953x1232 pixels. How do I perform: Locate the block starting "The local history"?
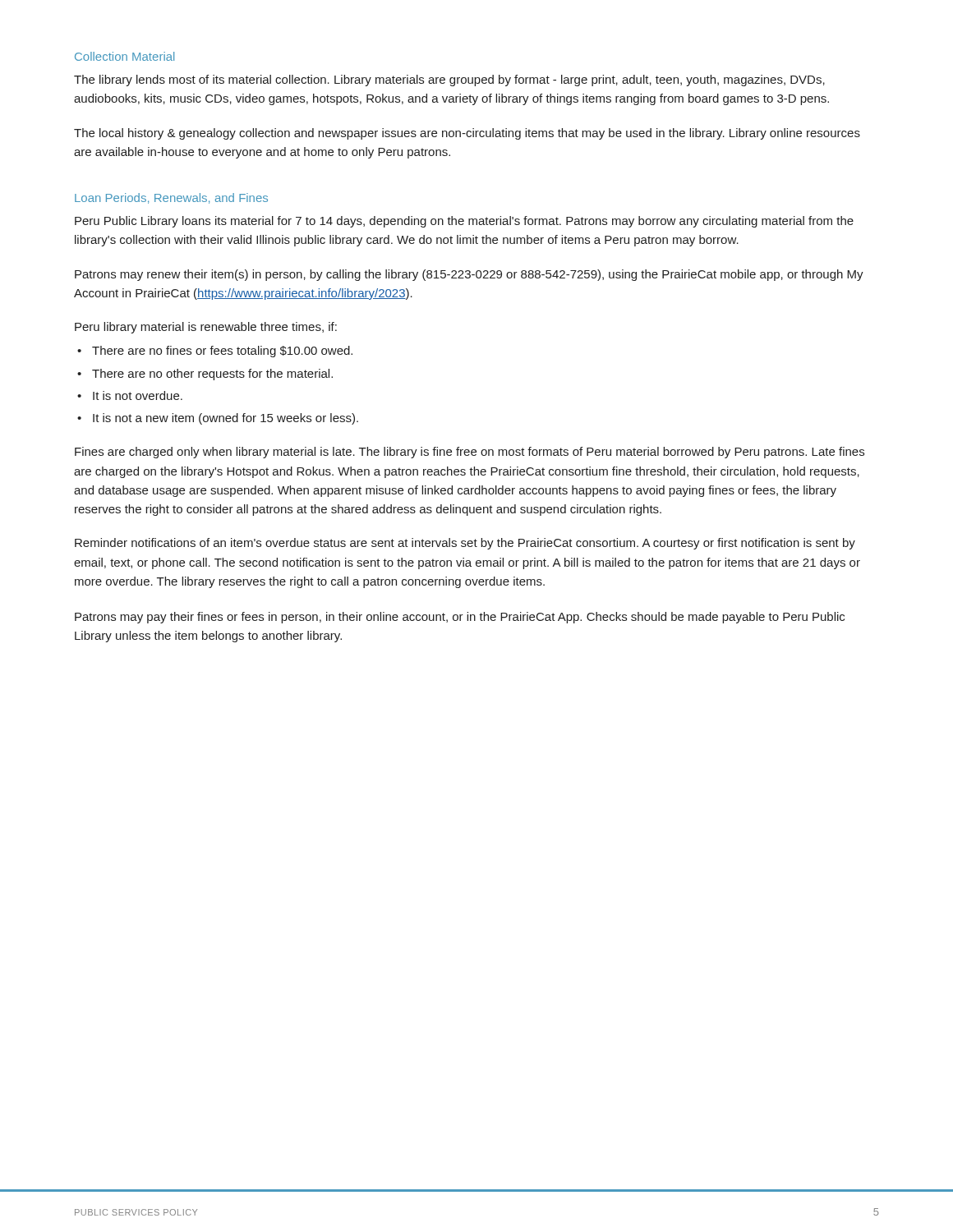pos(476,142)
